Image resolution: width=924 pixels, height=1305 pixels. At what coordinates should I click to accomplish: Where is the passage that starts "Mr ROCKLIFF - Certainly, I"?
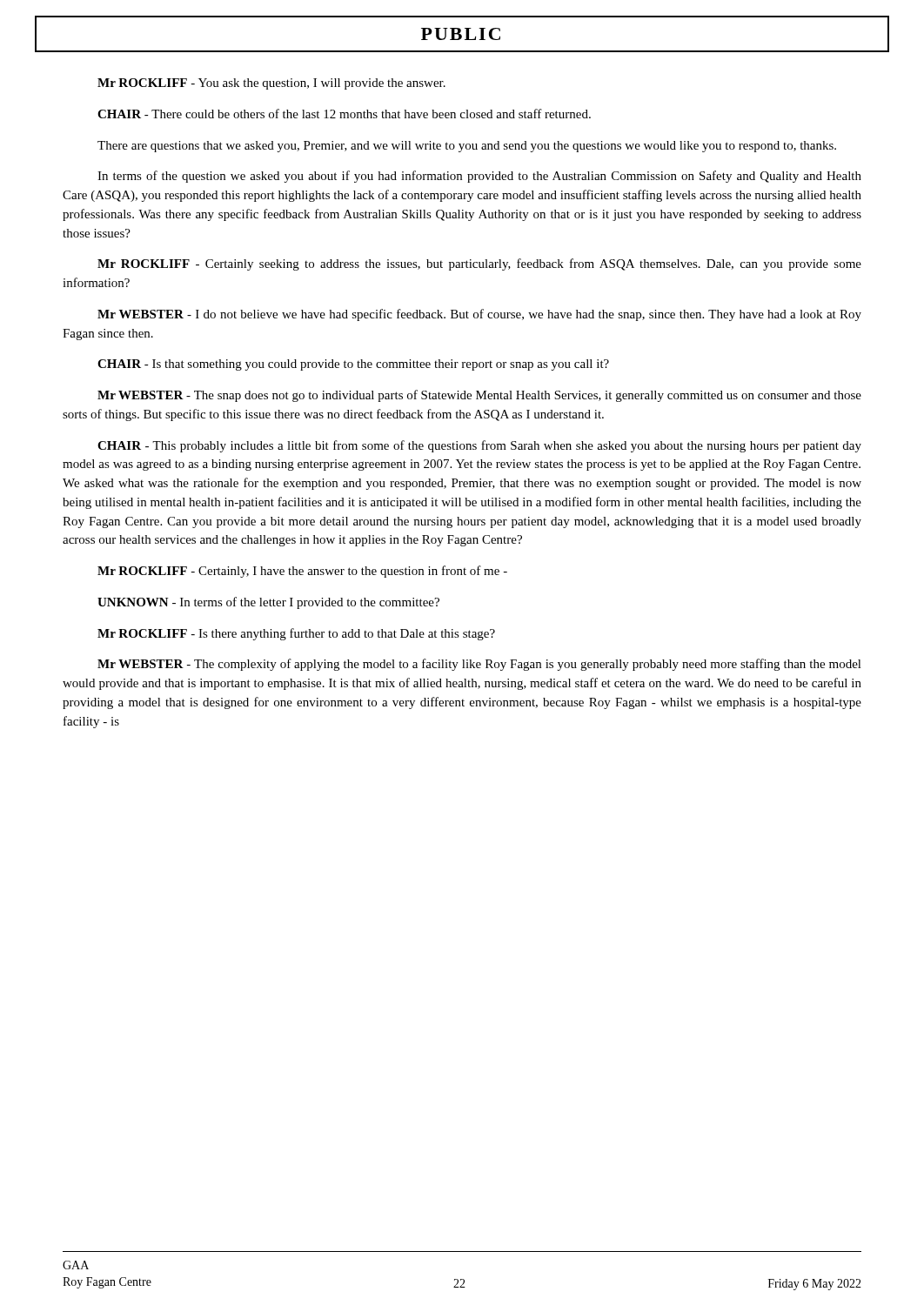pyautogui.click(x=302, y=571)
